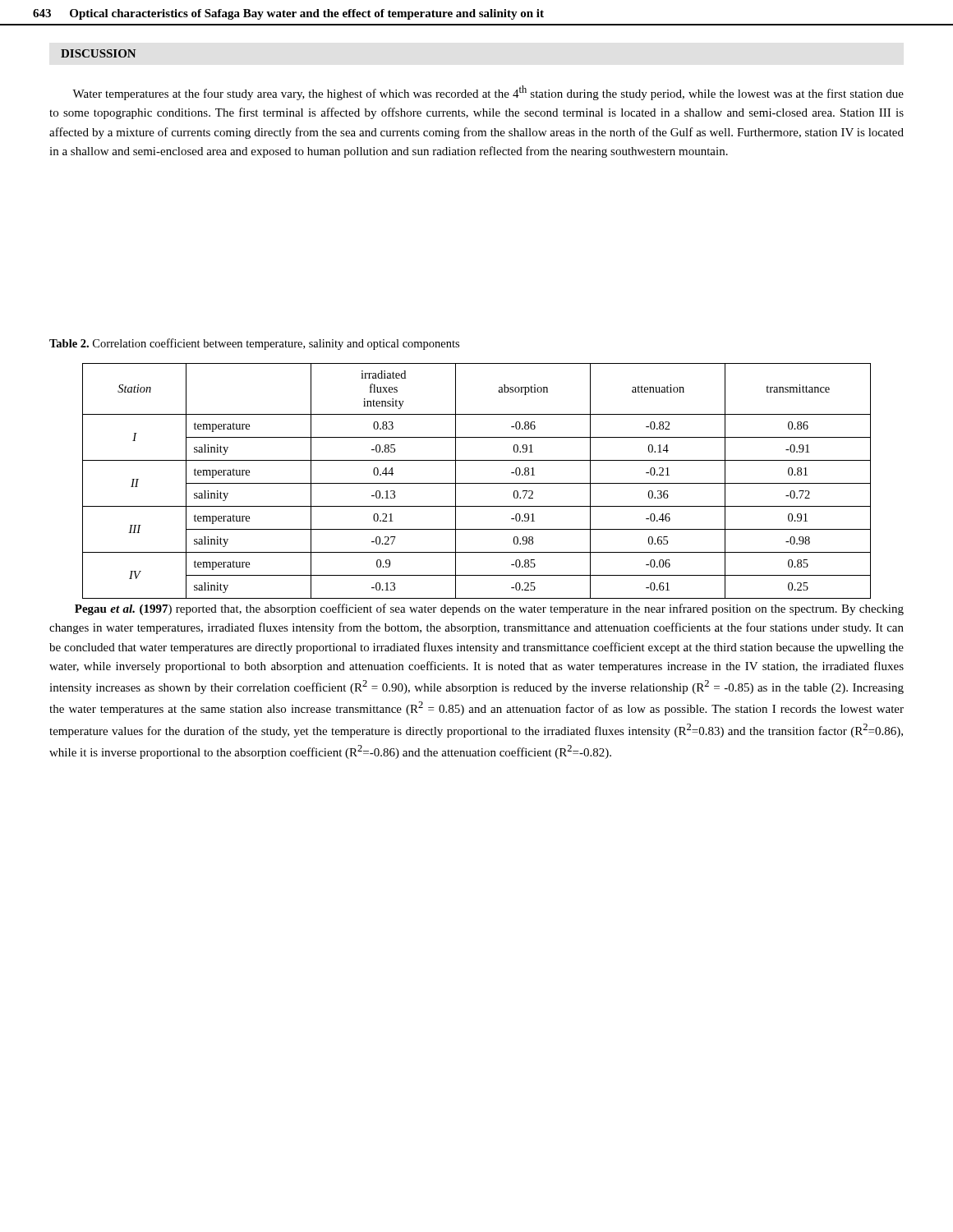Find the passage starting "Pegau et al. (1997) reported that,"
Viewport: 953px width, 1232px height.
click(476, 680)
